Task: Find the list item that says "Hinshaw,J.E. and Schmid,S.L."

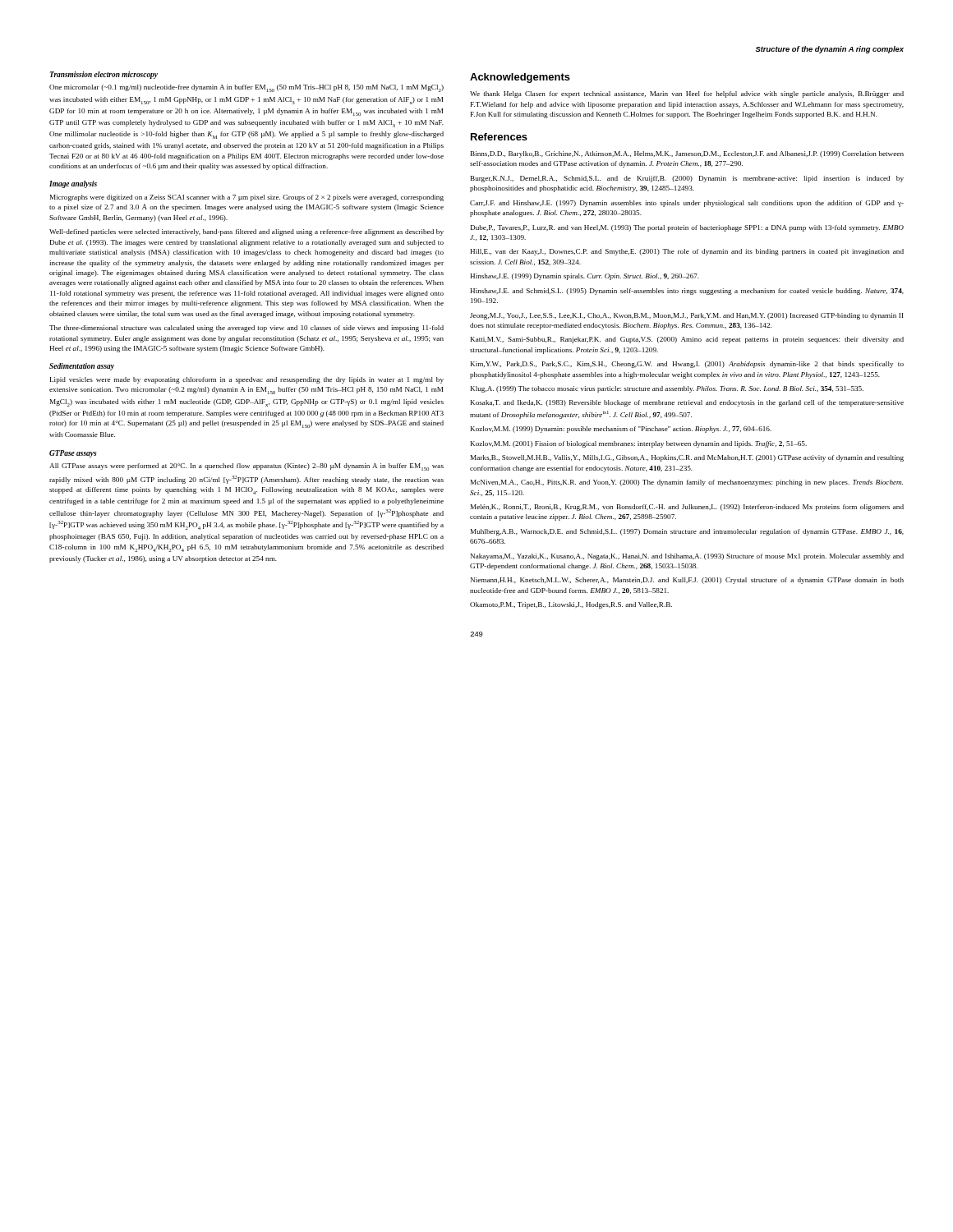Action: tap(687, 296)
